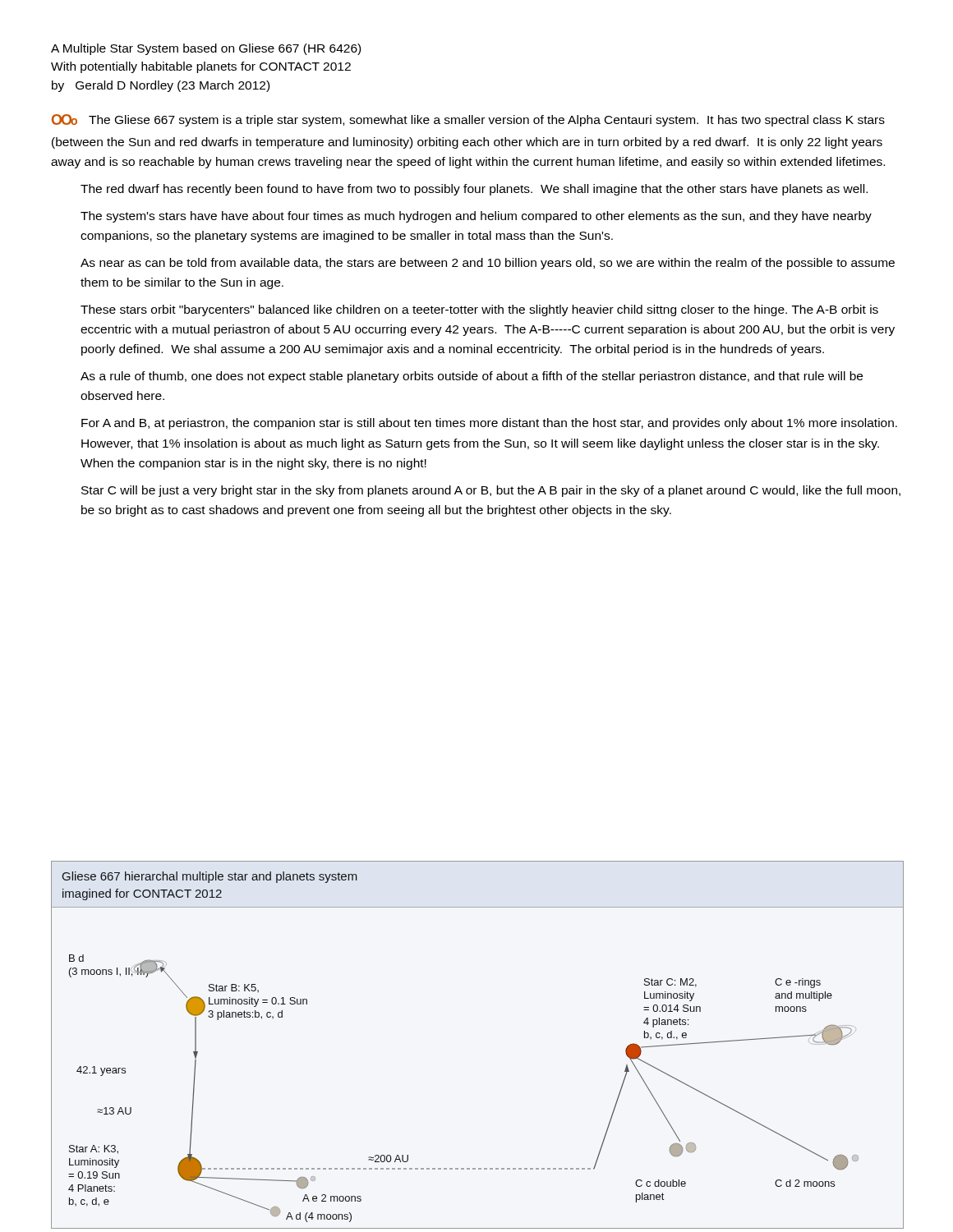Where is the passage that starts "As near as can be told"?
Viewport: 953px width, 1232px height.
pyautogui.click(x=488, y=273)
